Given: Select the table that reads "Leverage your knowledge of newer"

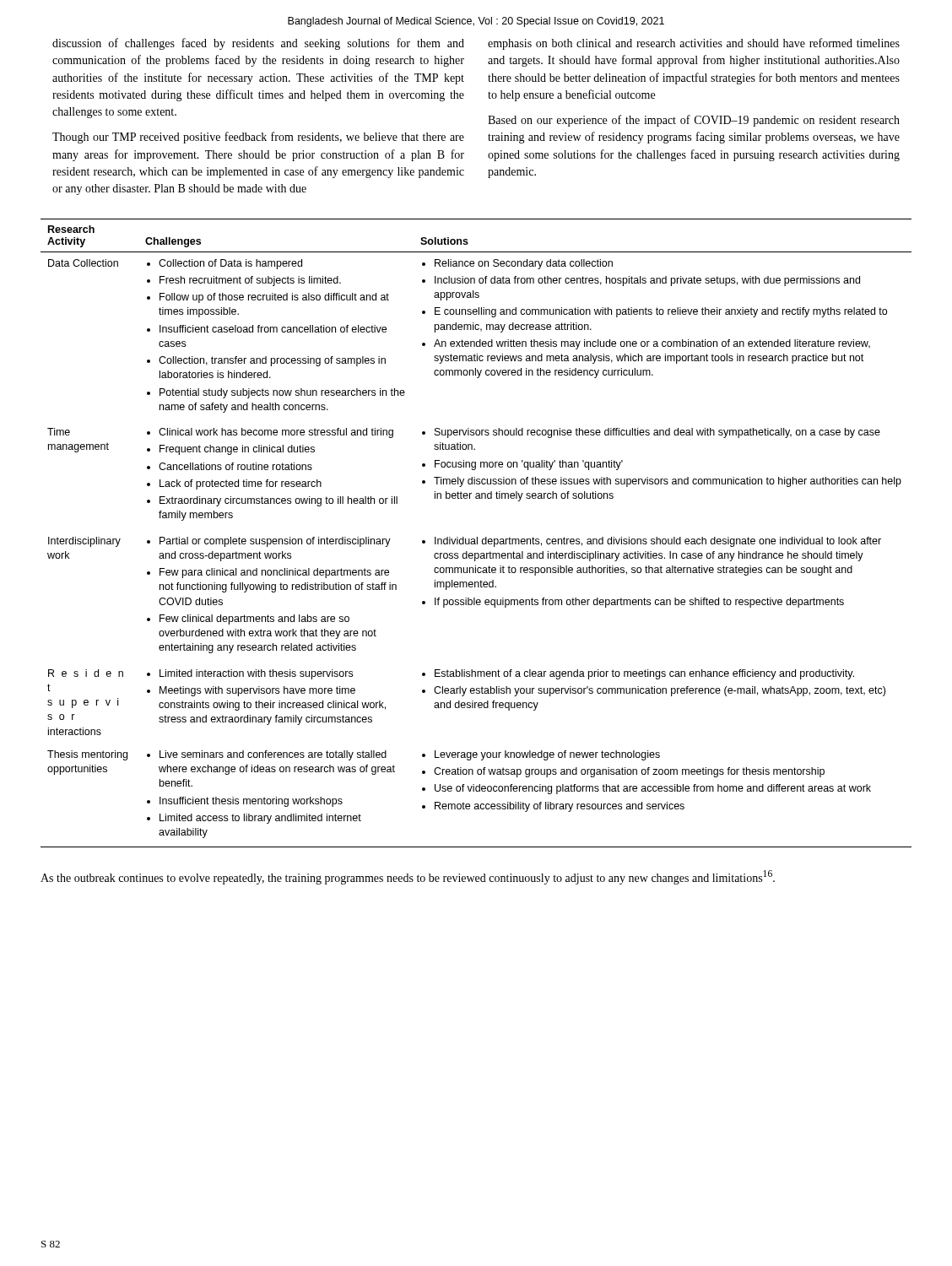Looking at the screenshot, I should point(476,533).
